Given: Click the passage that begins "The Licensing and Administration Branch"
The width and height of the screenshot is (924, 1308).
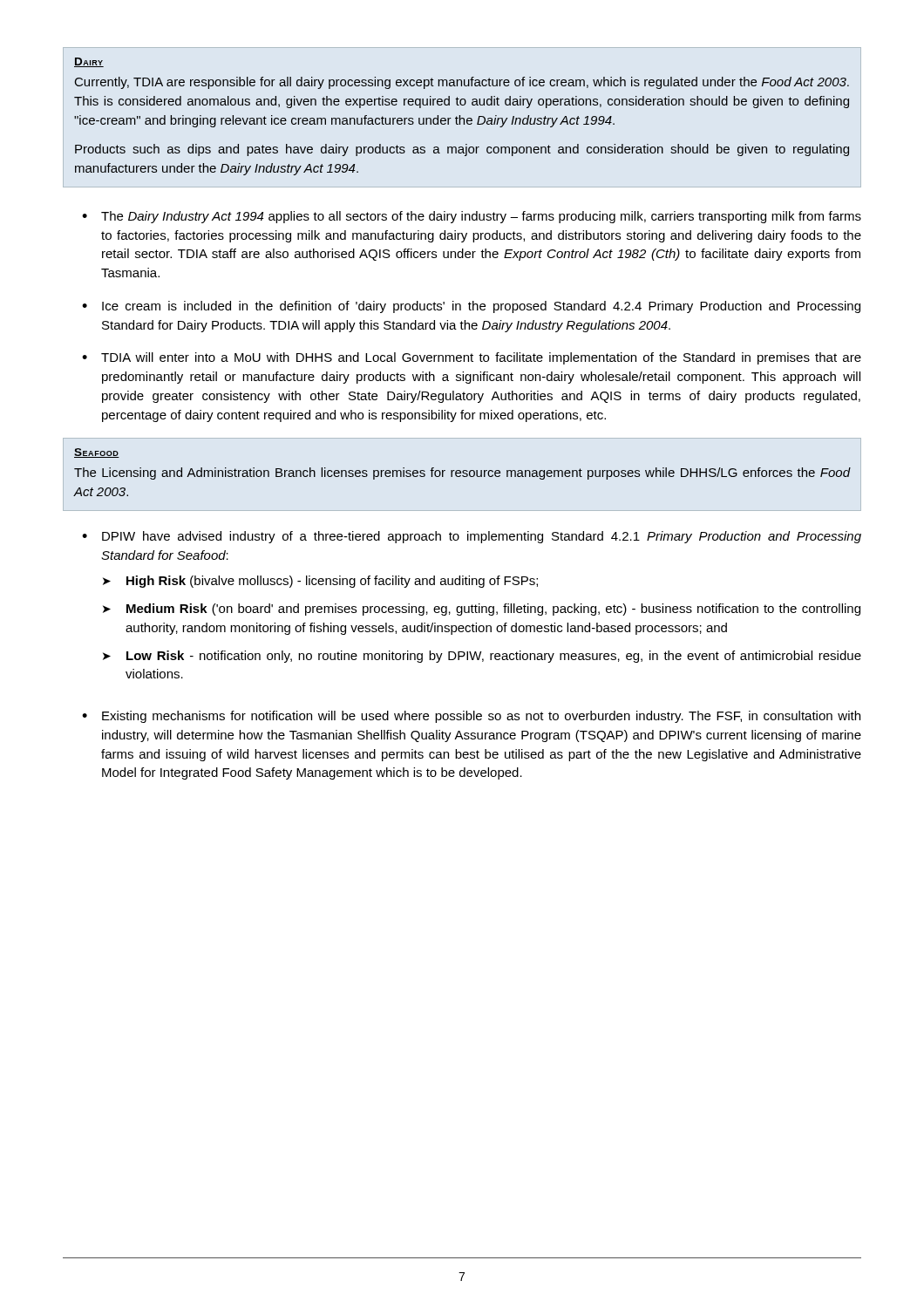Looking at the screenshot, I should (x=462, y=482).
